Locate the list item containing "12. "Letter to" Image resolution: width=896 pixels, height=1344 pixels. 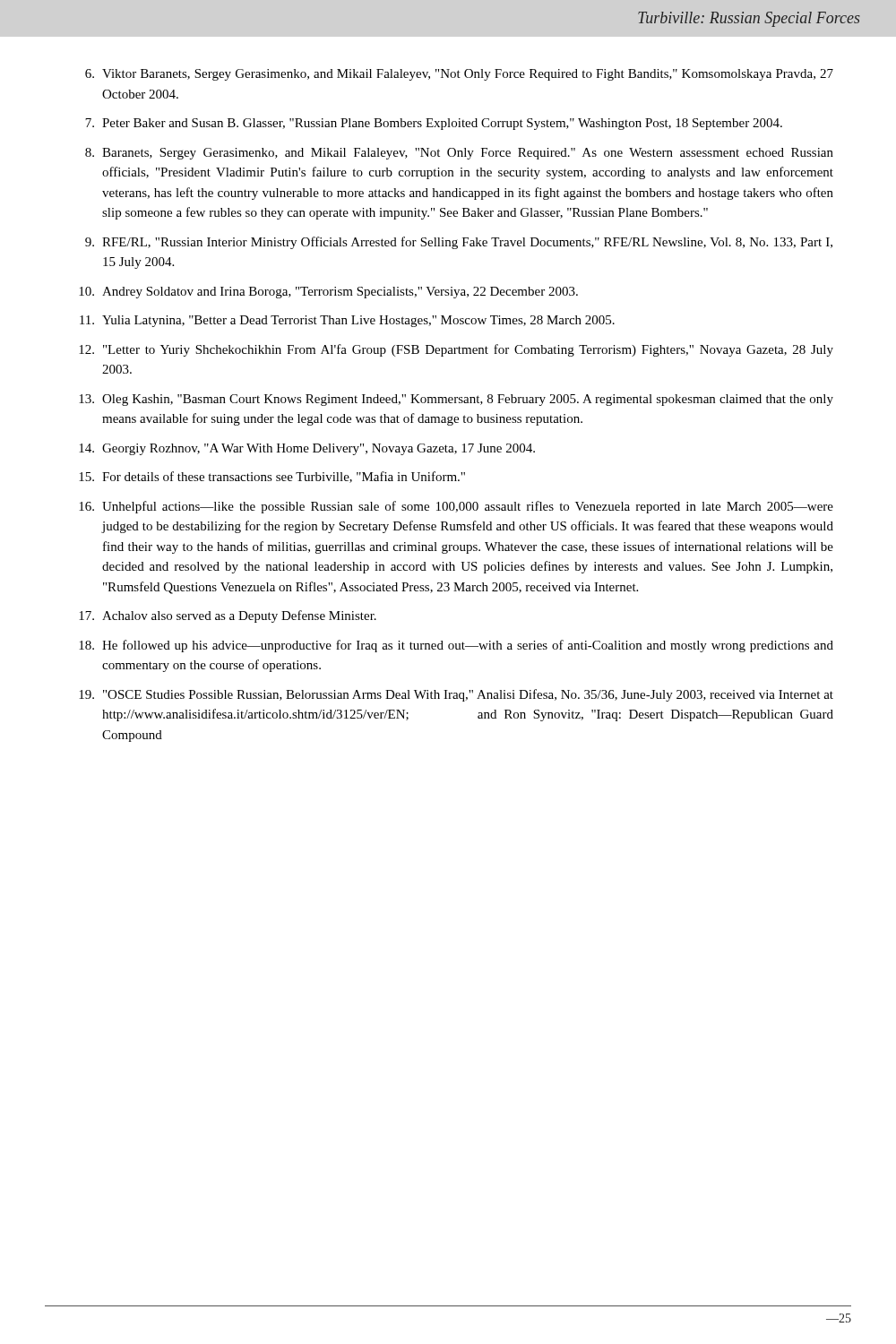[448, 359]
